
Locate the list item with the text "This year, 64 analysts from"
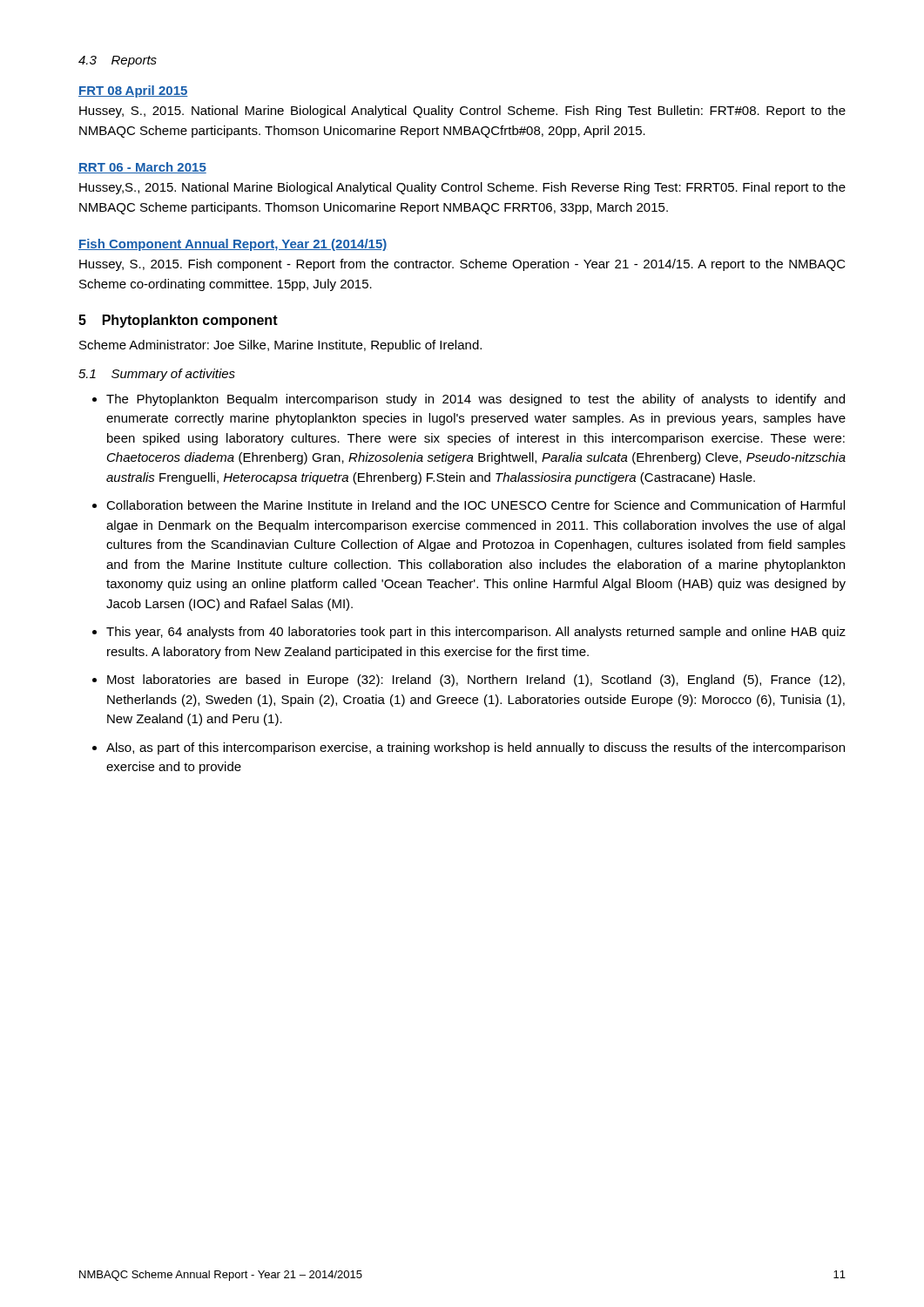click(476, 641)
